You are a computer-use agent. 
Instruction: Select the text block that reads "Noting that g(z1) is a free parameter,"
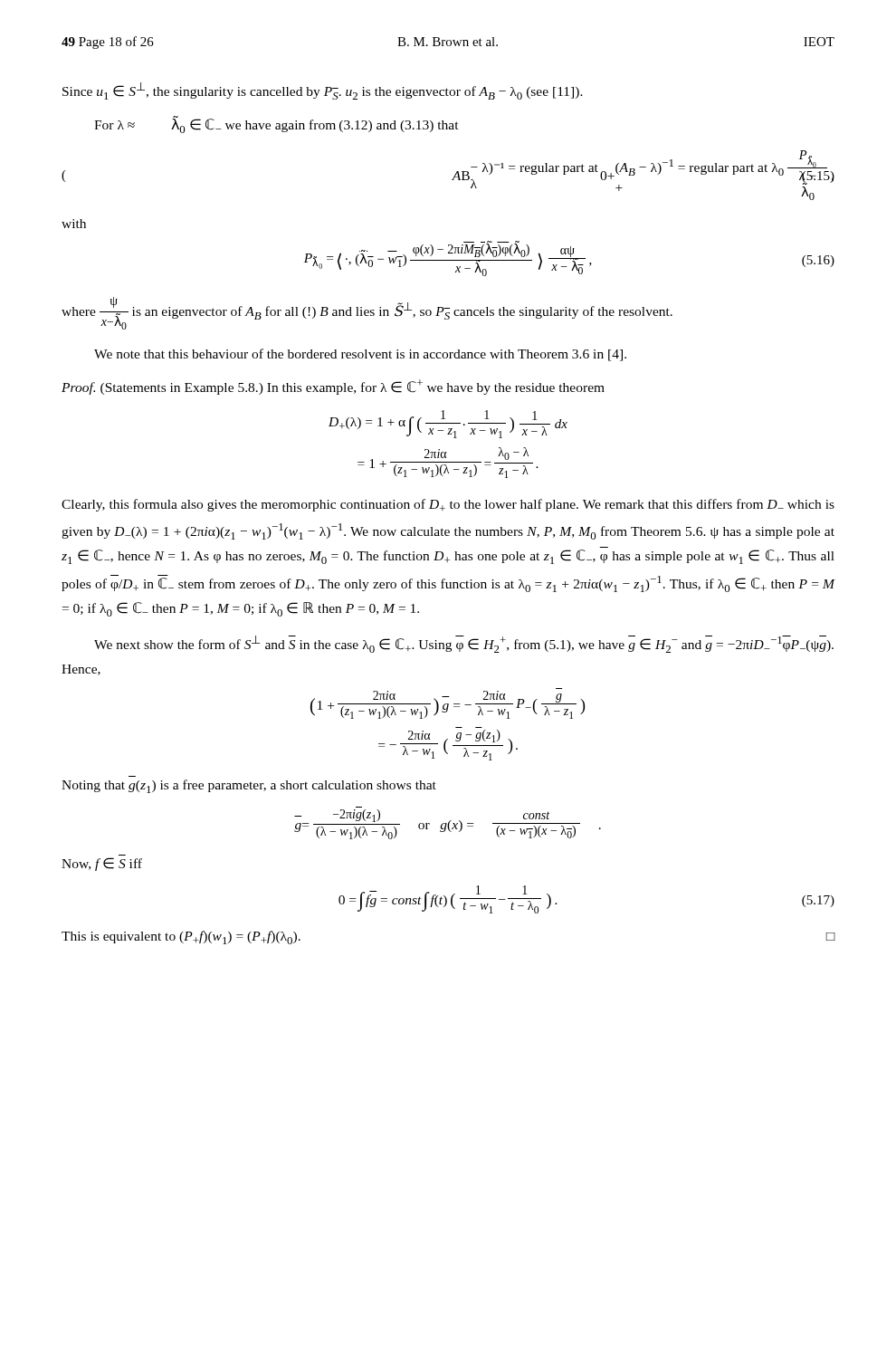(249, 786)
